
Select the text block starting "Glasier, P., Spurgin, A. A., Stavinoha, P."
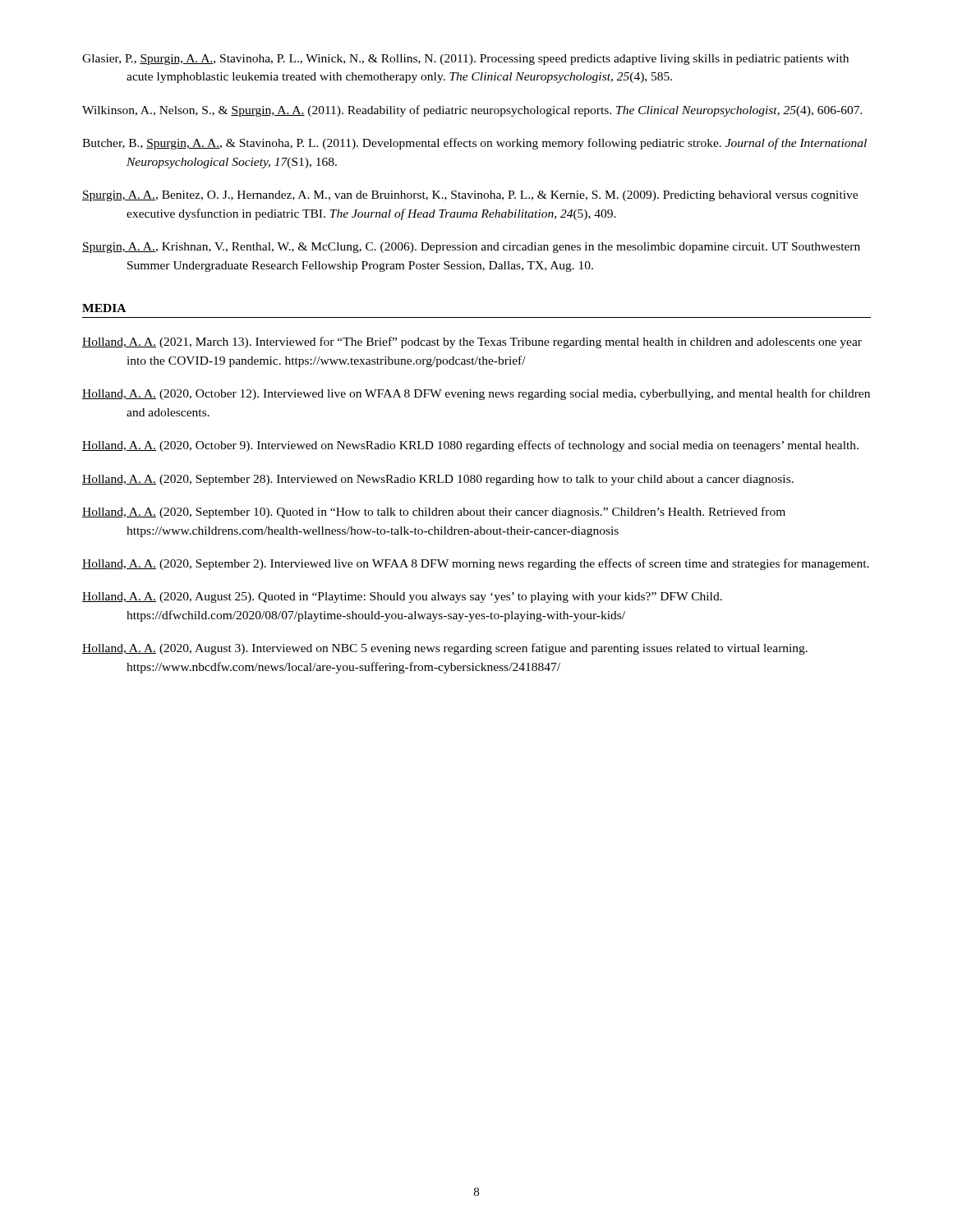[x=466, y=67]
